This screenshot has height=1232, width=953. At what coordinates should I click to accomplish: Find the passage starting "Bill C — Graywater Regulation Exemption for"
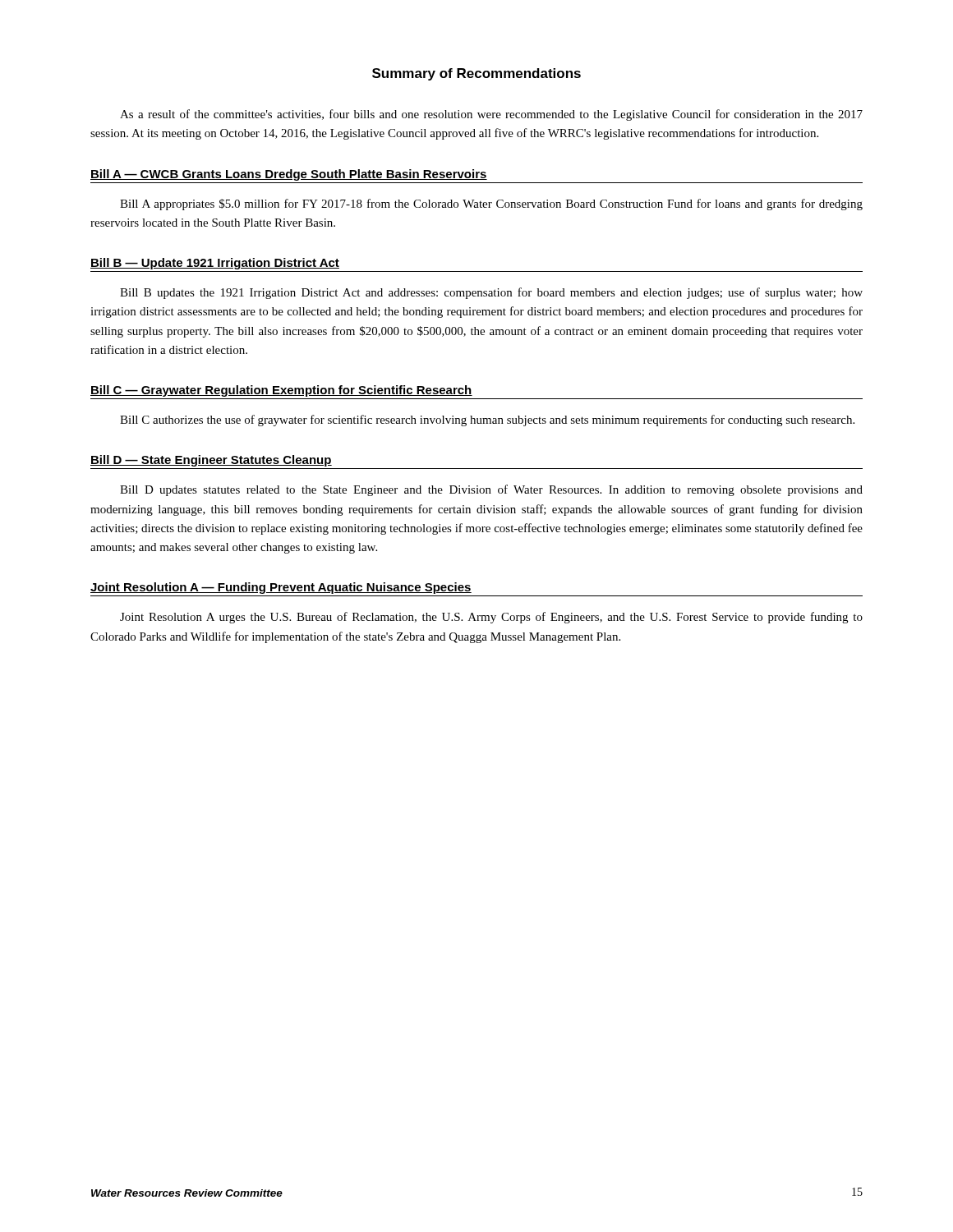[281, 390]
